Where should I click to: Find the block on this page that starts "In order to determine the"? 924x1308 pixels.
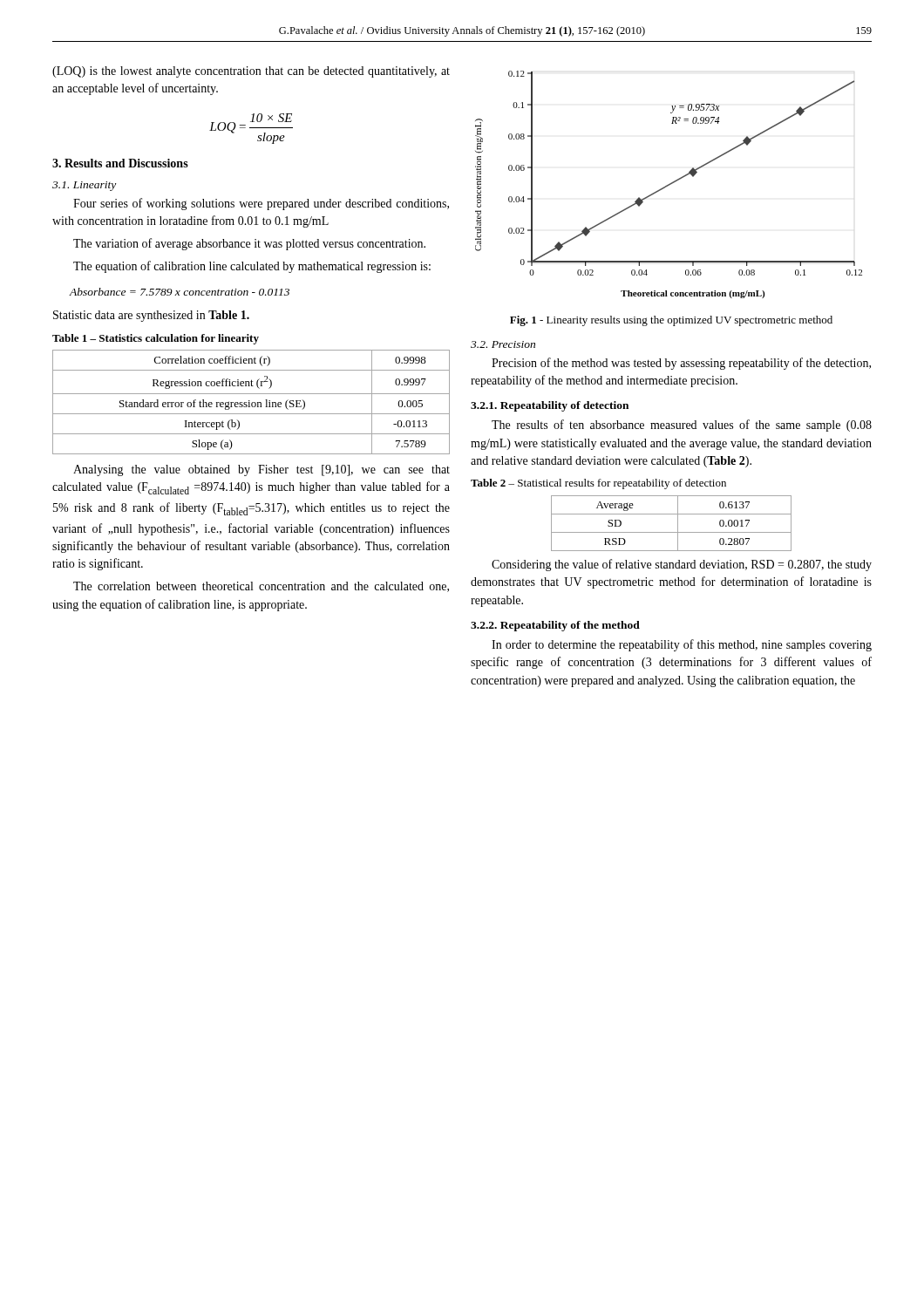pos(671,663)
